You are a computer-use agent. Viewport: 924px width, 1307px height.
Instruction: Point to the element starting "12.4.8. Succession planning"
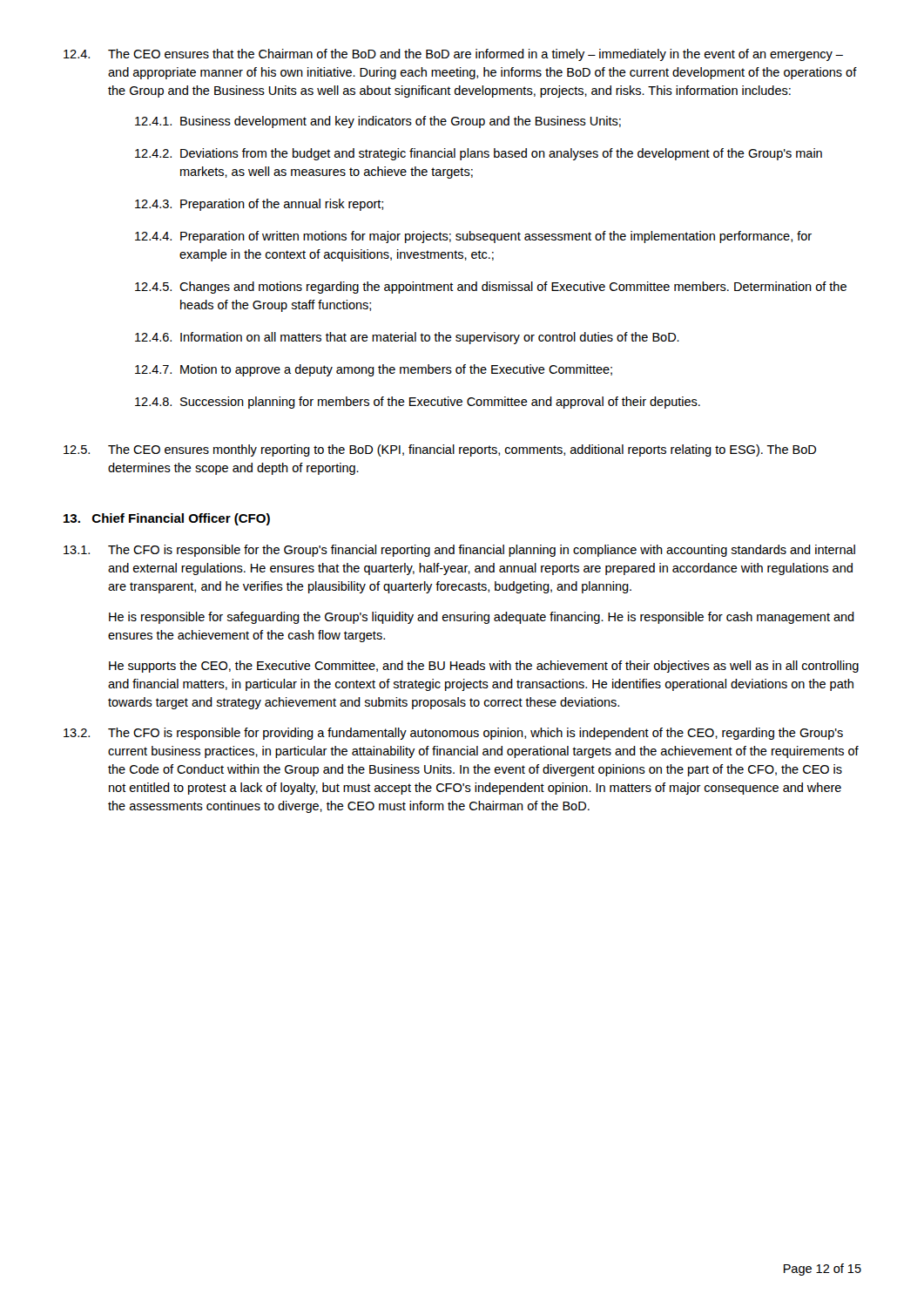pos(498,402)
